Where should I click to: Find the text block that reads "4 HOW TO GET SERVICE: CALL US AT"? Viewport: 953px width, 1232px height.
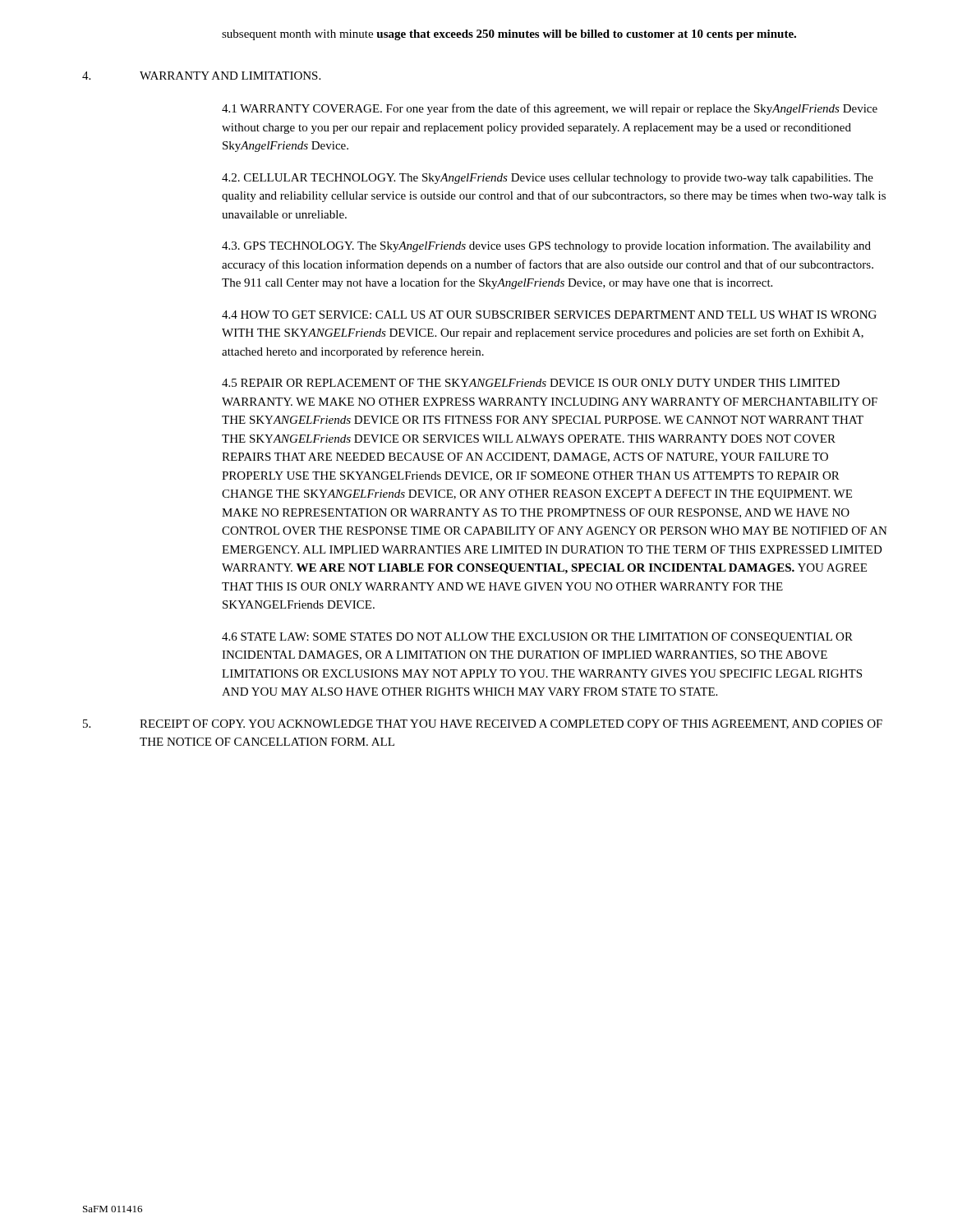click(x=549, y=333)
